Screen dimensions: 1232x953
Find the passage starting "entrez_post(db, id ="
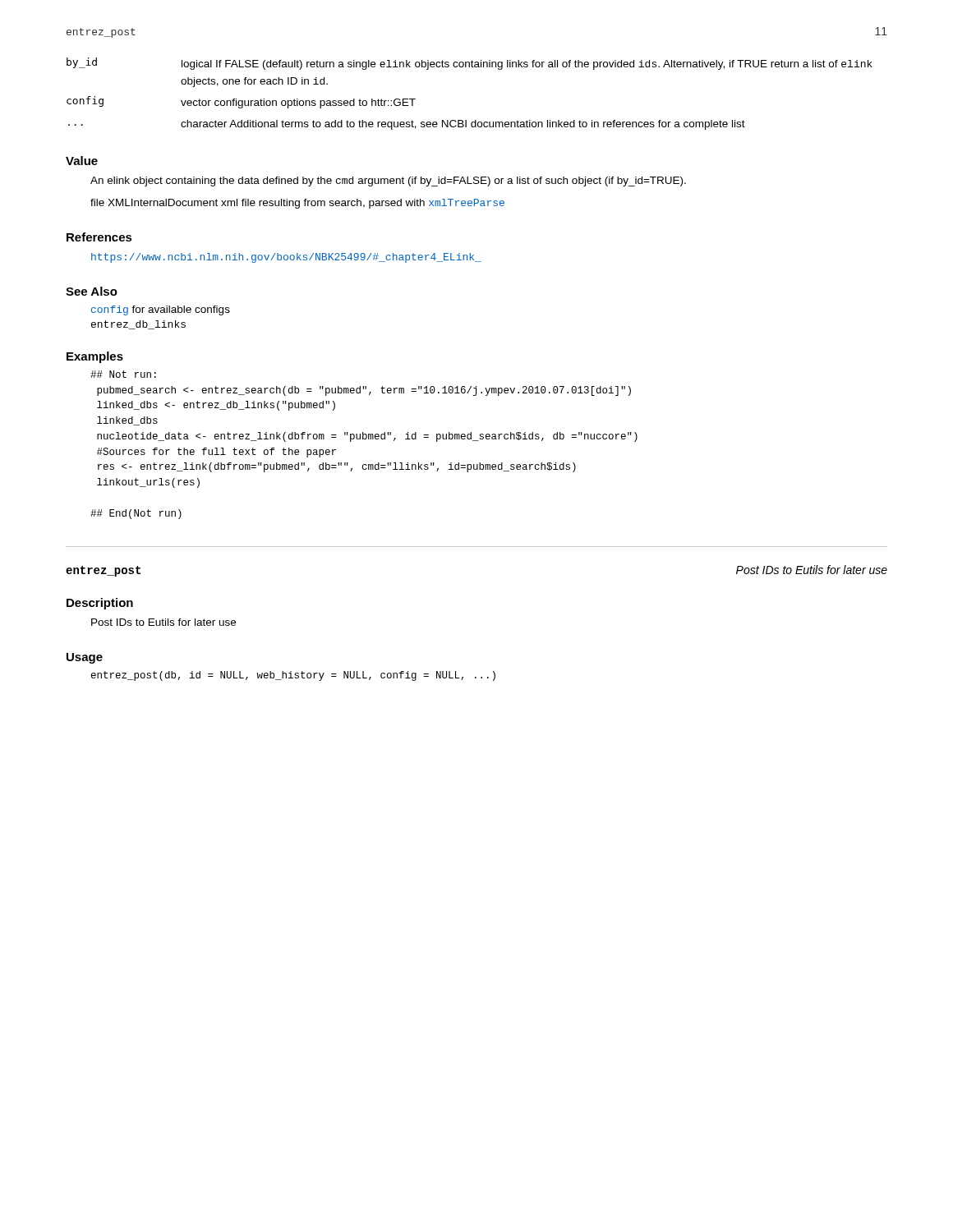[x=489, y=677]
